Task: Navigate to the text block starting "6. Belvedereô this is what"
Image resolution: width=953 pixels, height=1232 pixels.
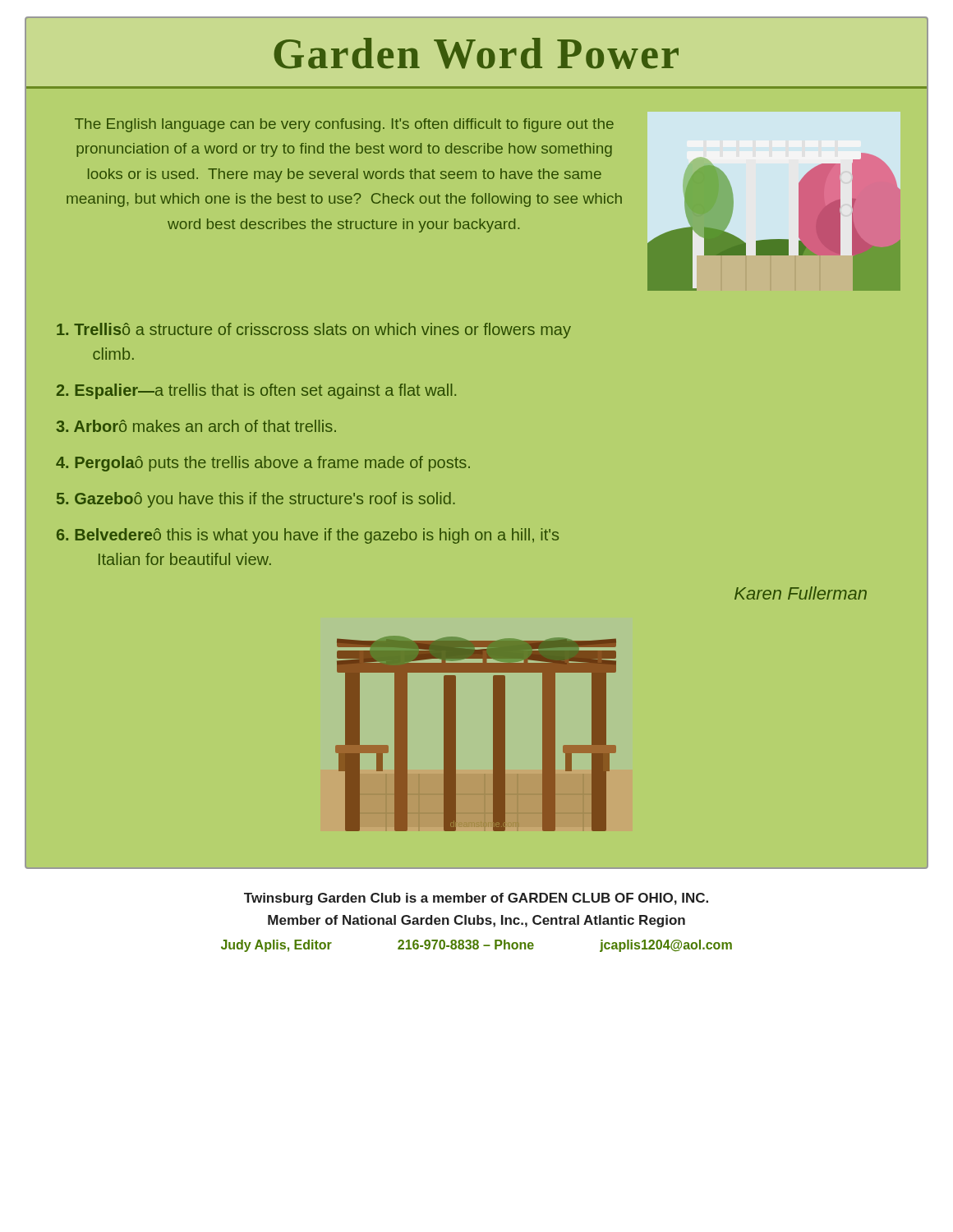Action: point(308,547)
